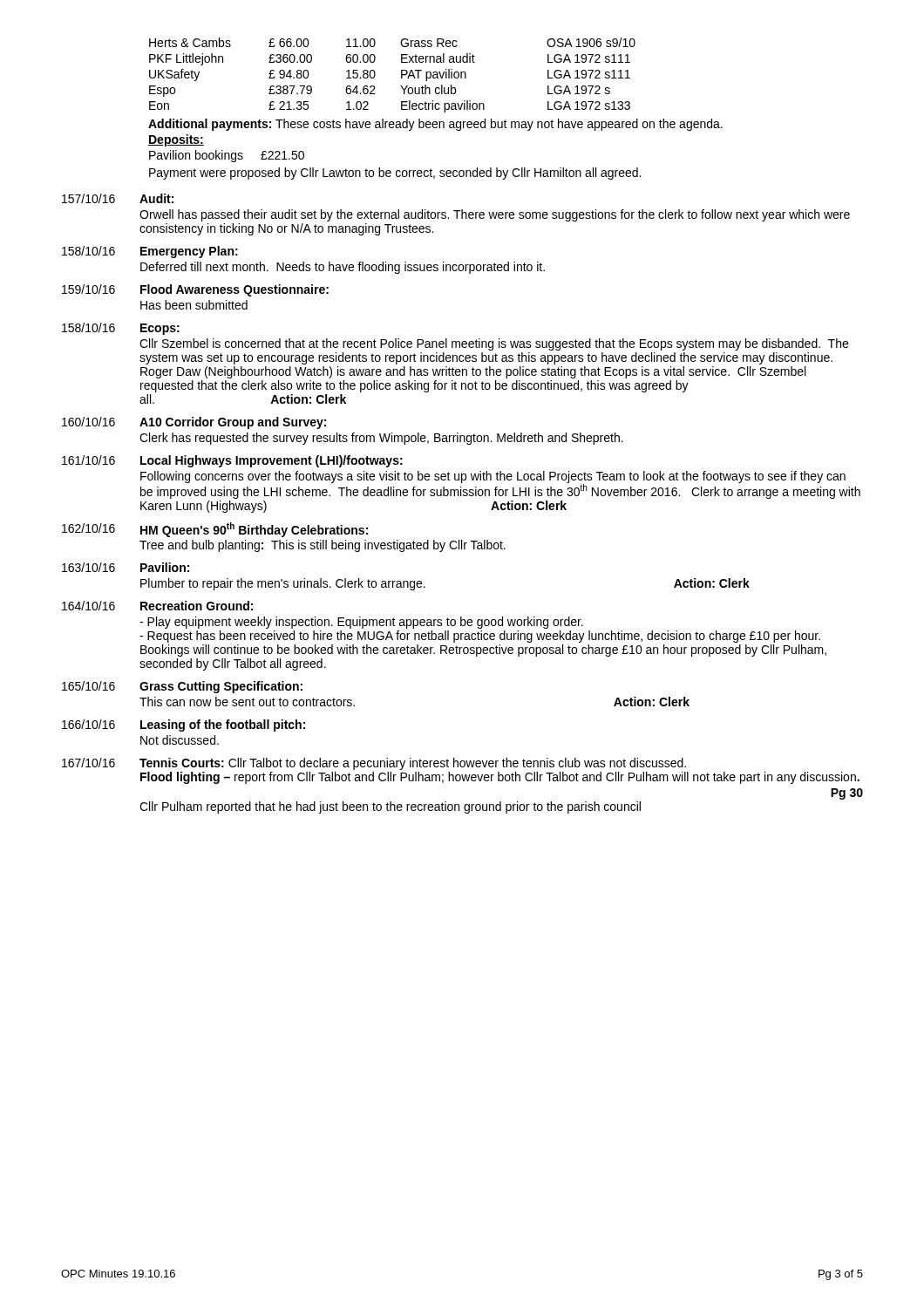Select the text block that reads "166/10/16 Leasing of the football pitch:"
The width and height of the screenshot is (924, 1308).
183,726
